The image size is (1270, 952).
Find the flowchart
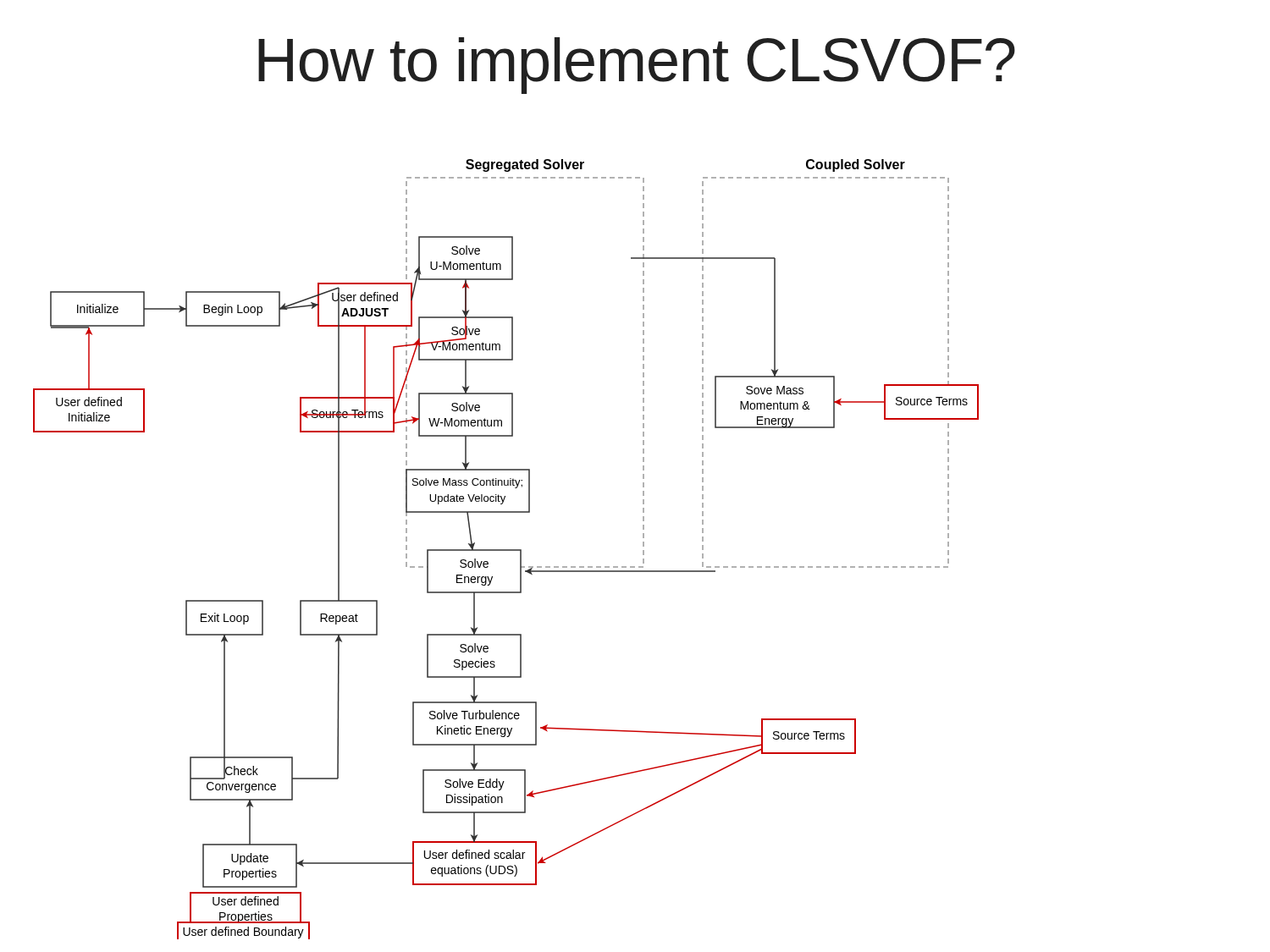(x=635, y=533)
